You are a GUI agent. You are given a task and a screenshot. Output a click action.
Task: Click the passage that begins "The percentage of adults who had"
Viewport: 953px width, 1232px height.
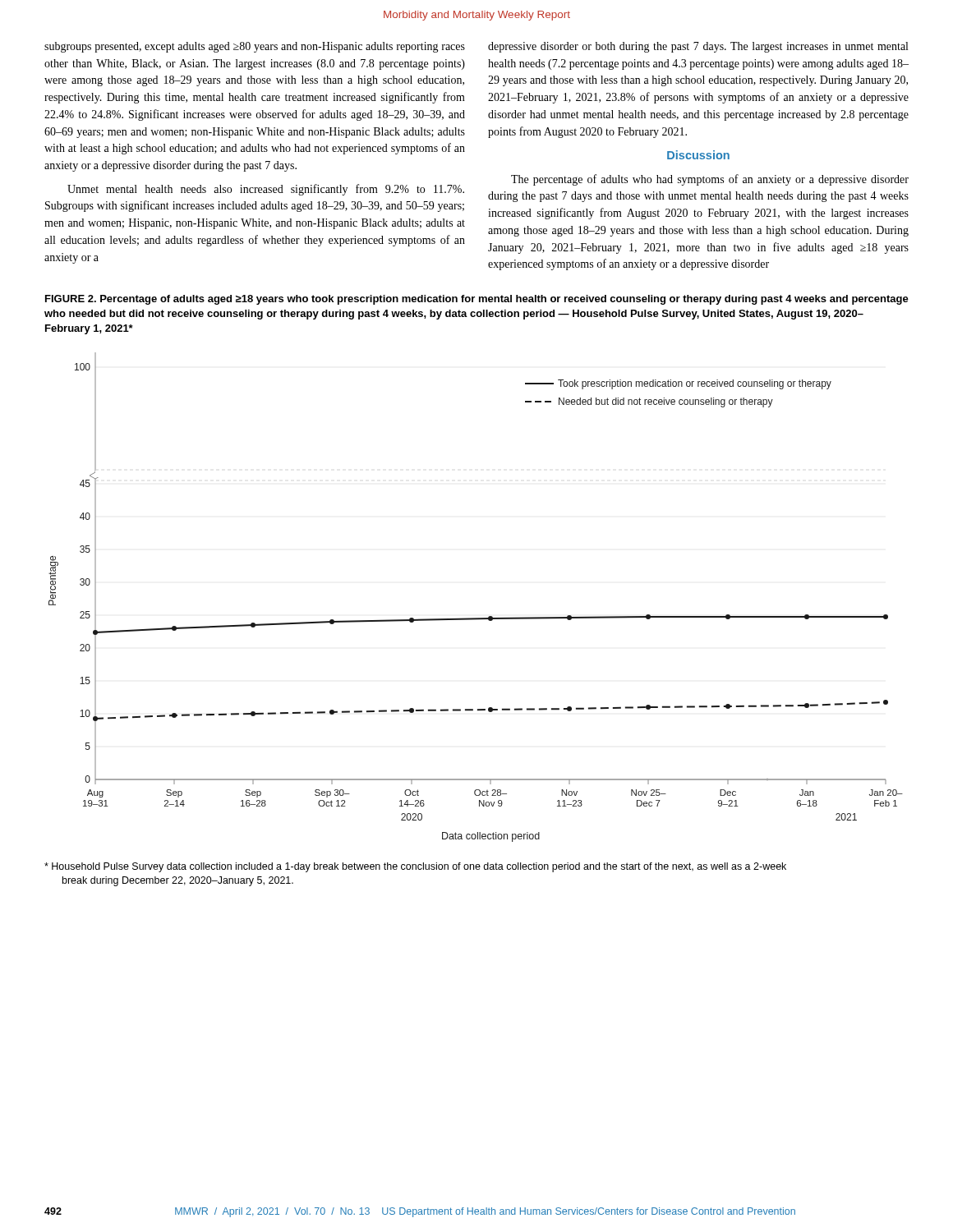pyautogui.click(x=698, y=223)
